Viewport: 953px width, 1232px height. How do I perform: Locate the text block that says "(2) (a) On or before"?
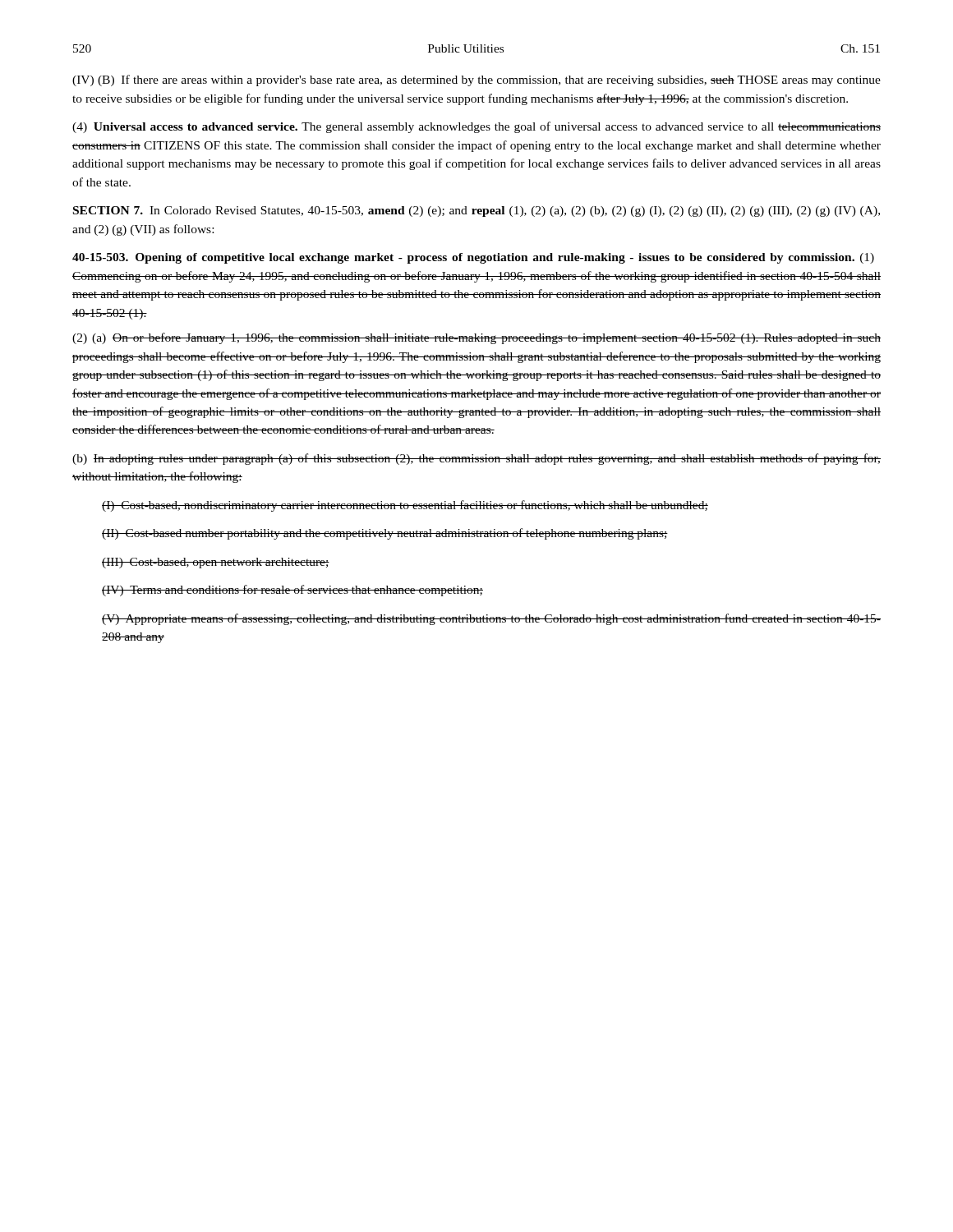pos(476,383)
